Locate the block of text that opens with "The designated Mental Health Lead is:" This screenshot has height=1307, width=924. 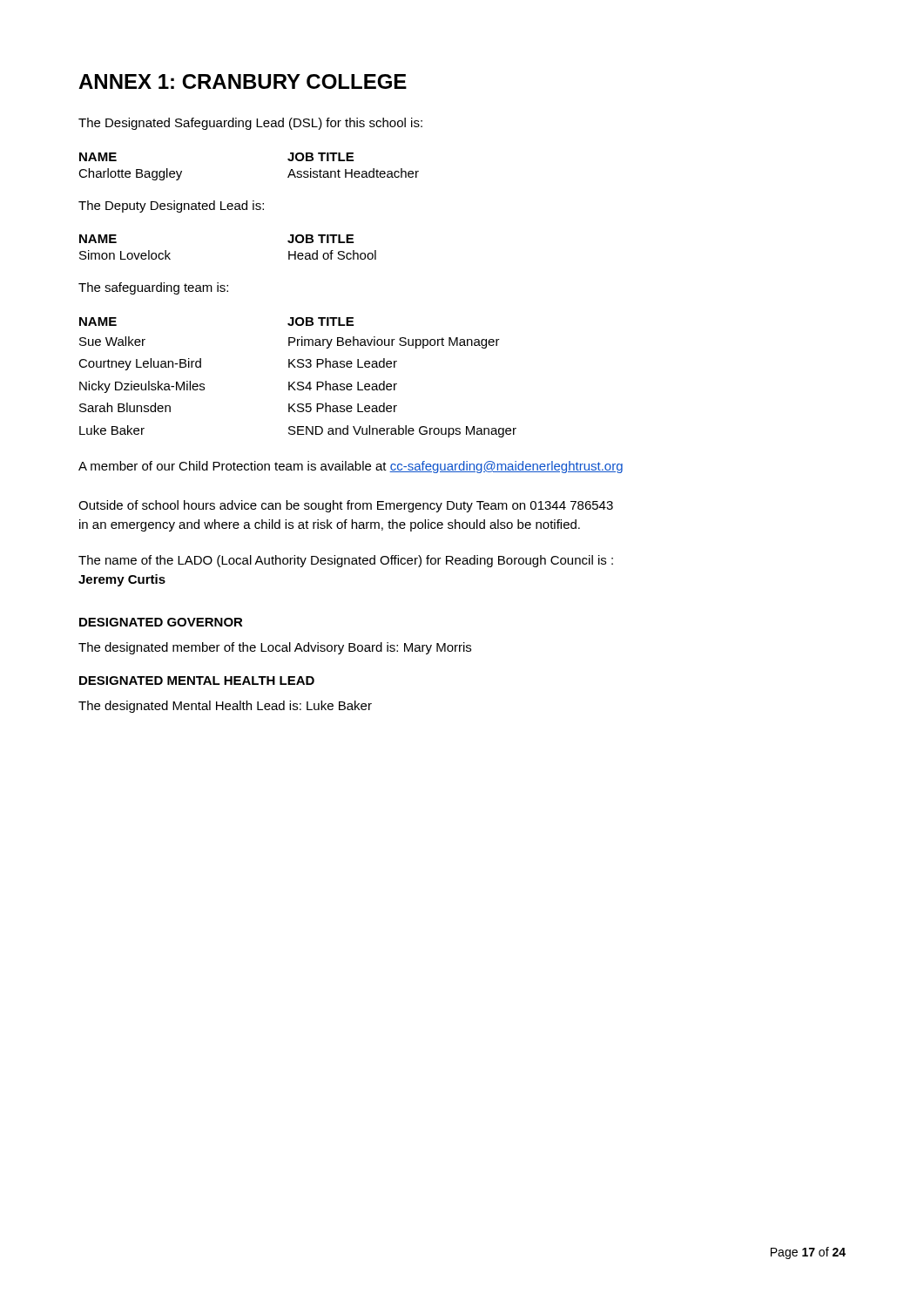pos(225,705)
